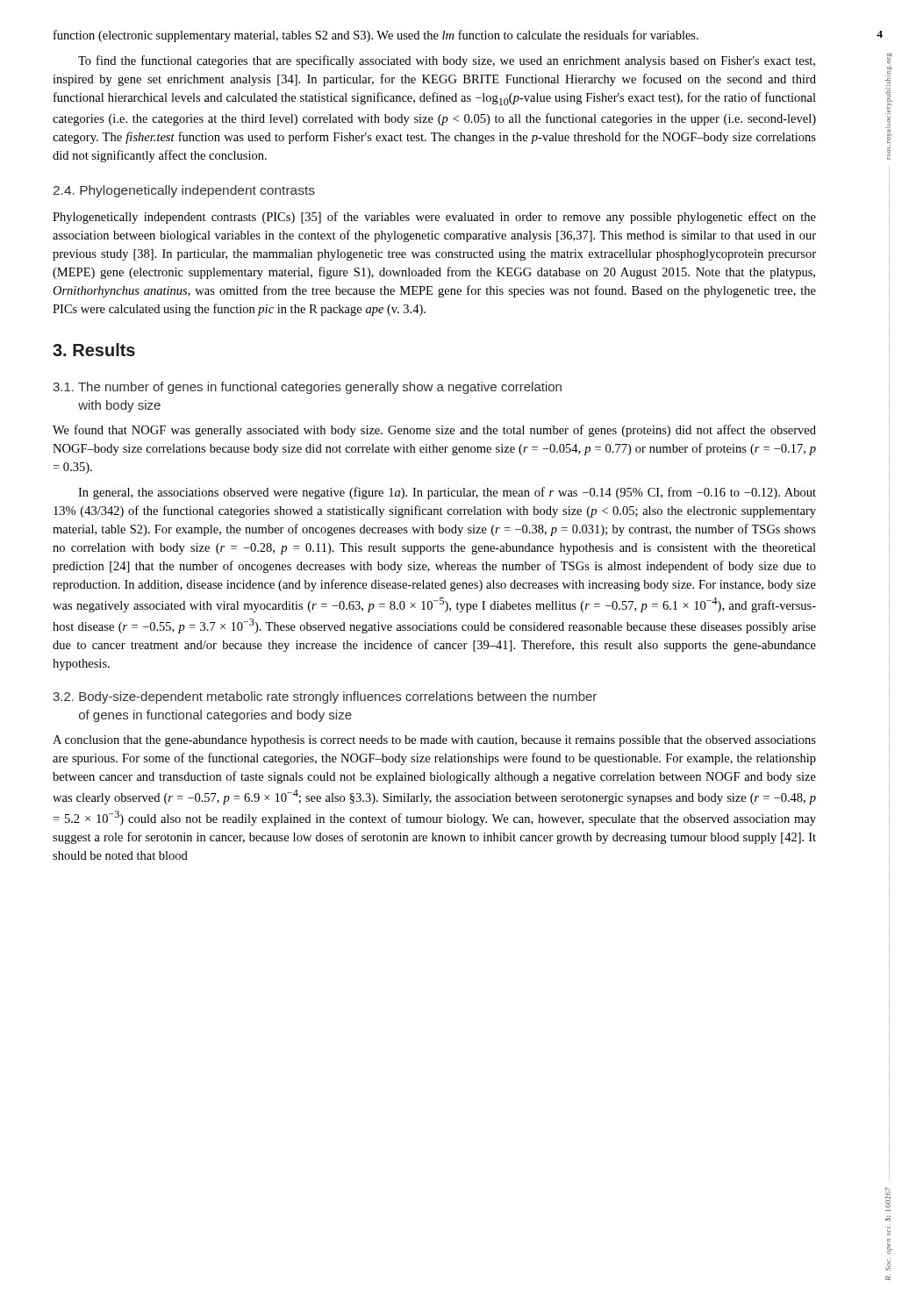Locate the section header that opens with "3.2. Body-size-dependent metabolic"
Image resolution: width=909 pixels, height=1316 pixels.
(x=434, y=705)
